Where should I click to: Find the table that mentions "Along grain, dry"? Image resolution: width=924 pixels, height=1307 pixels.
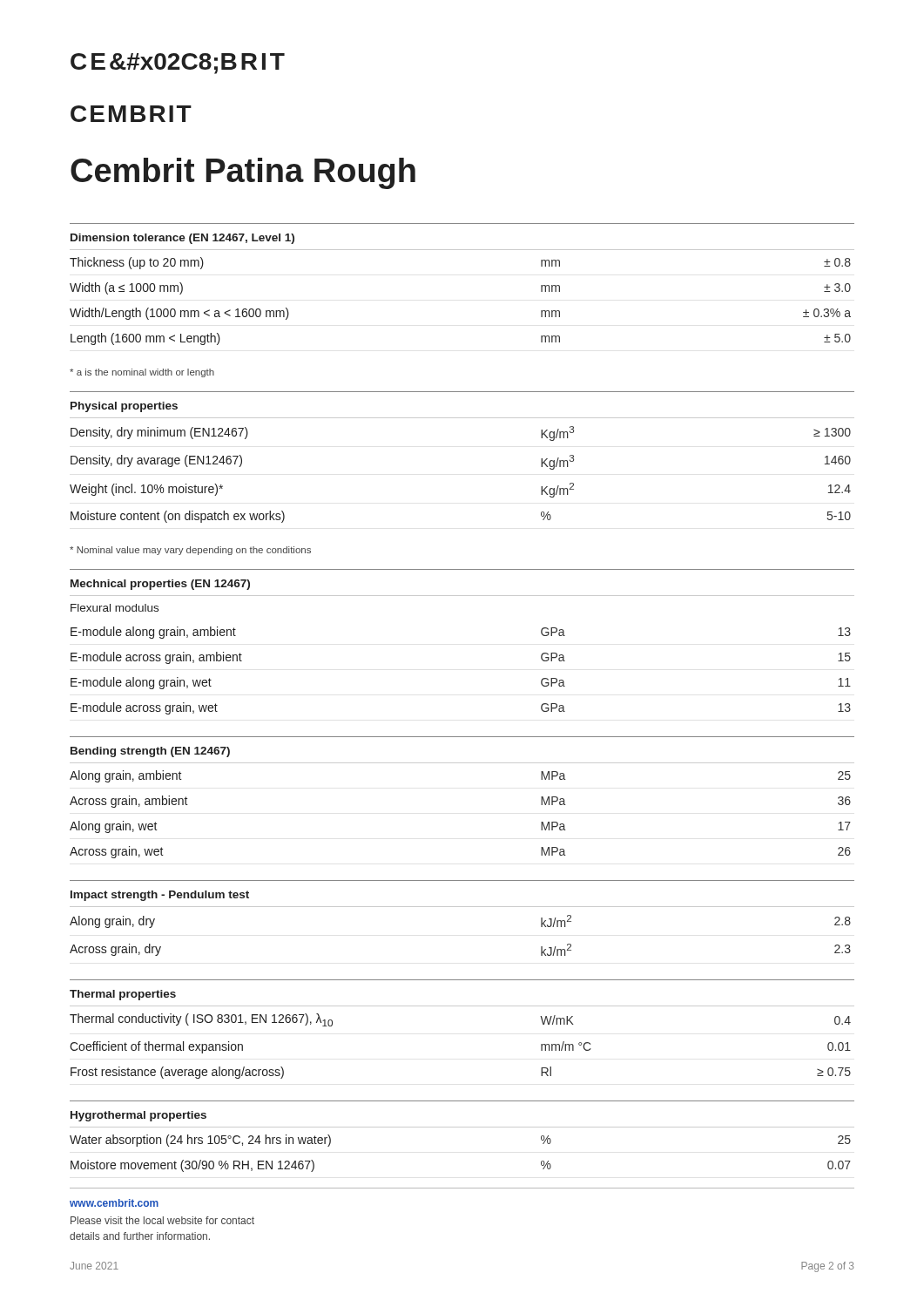462,922
